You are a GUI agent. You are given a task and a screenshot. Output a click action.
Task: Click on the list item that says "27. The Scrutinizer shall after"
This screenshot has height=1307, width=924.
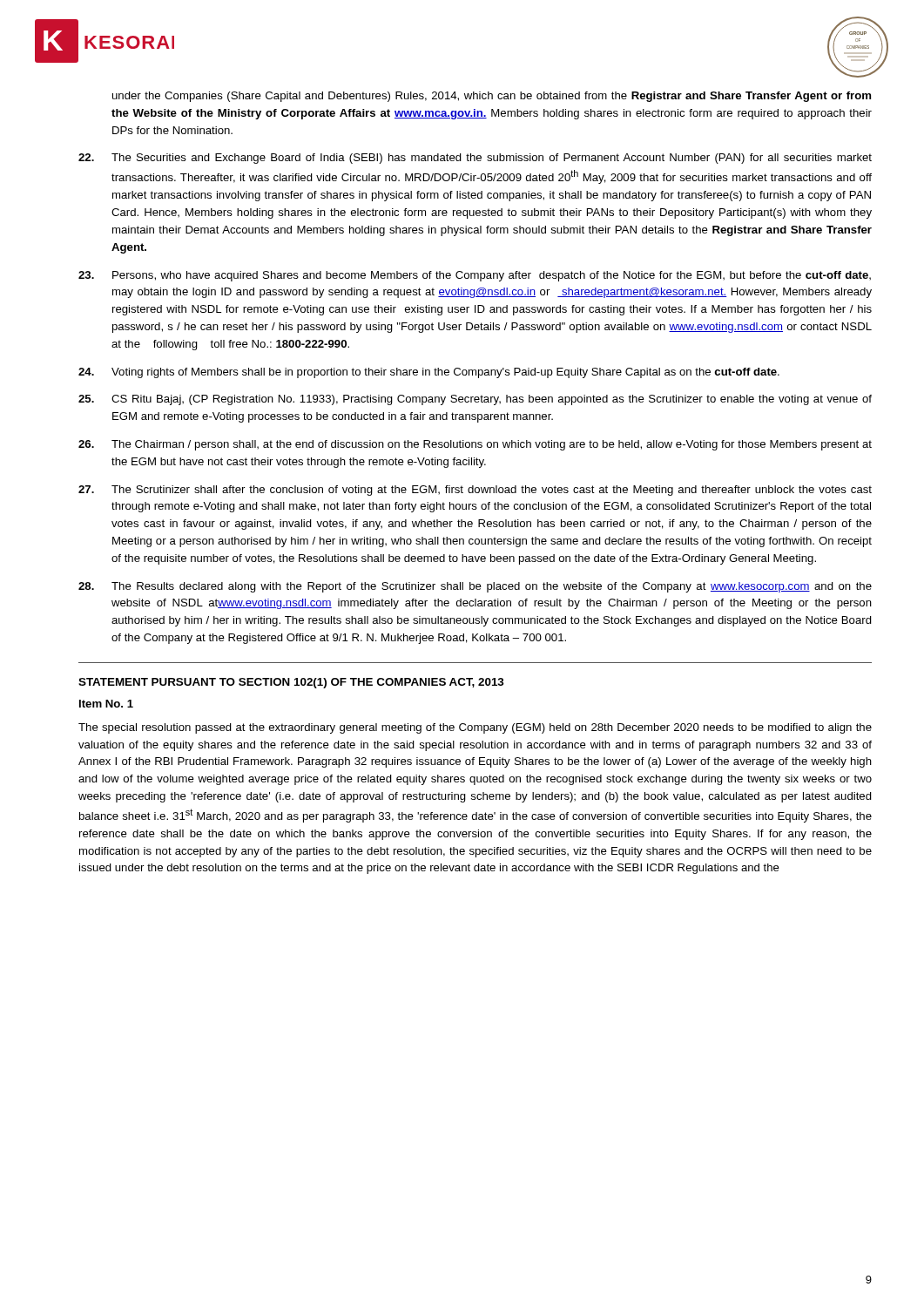(475, 524)
